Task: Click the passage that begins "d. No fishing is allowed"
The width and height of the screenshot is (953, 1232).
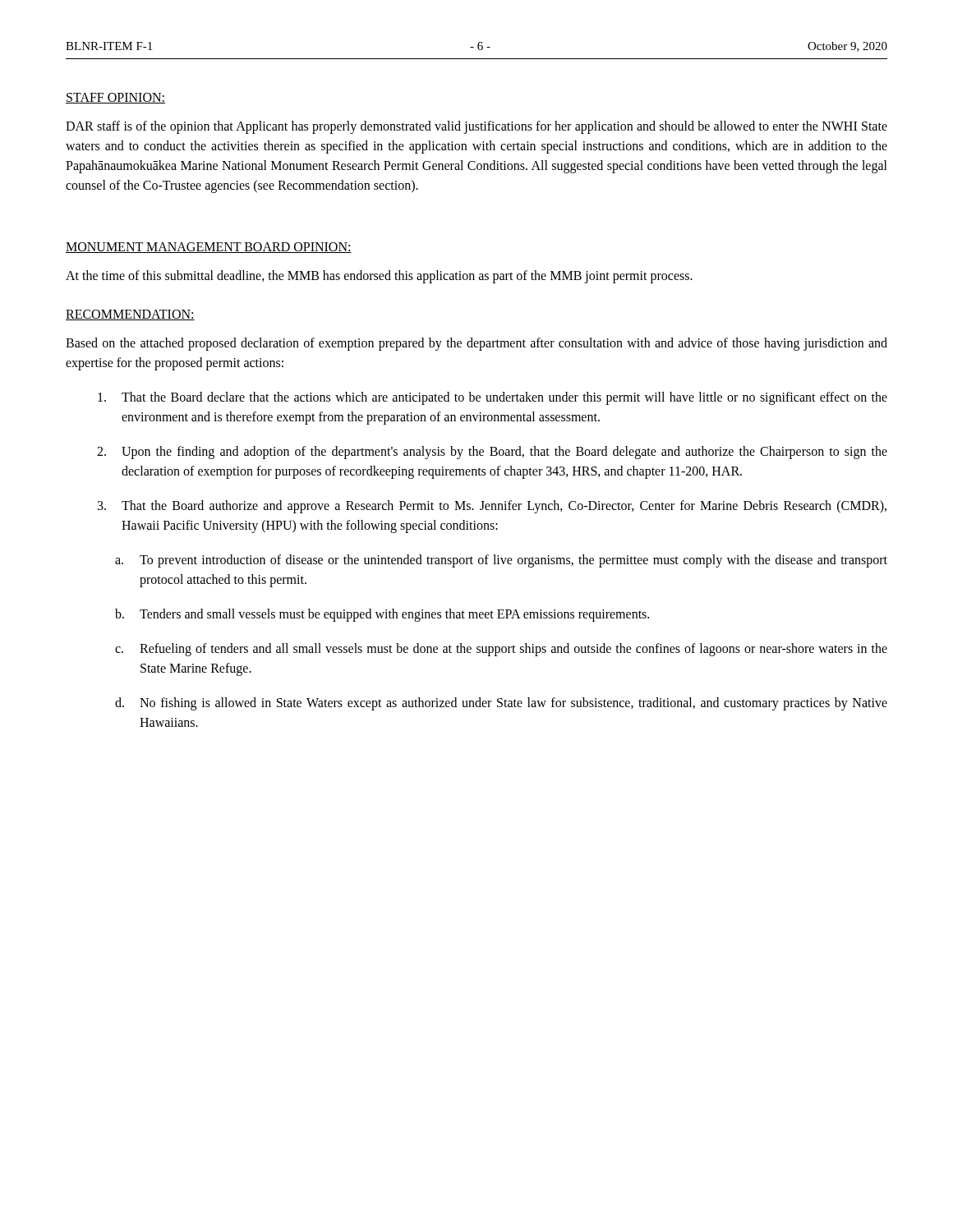Action: (x=501, y=713)
